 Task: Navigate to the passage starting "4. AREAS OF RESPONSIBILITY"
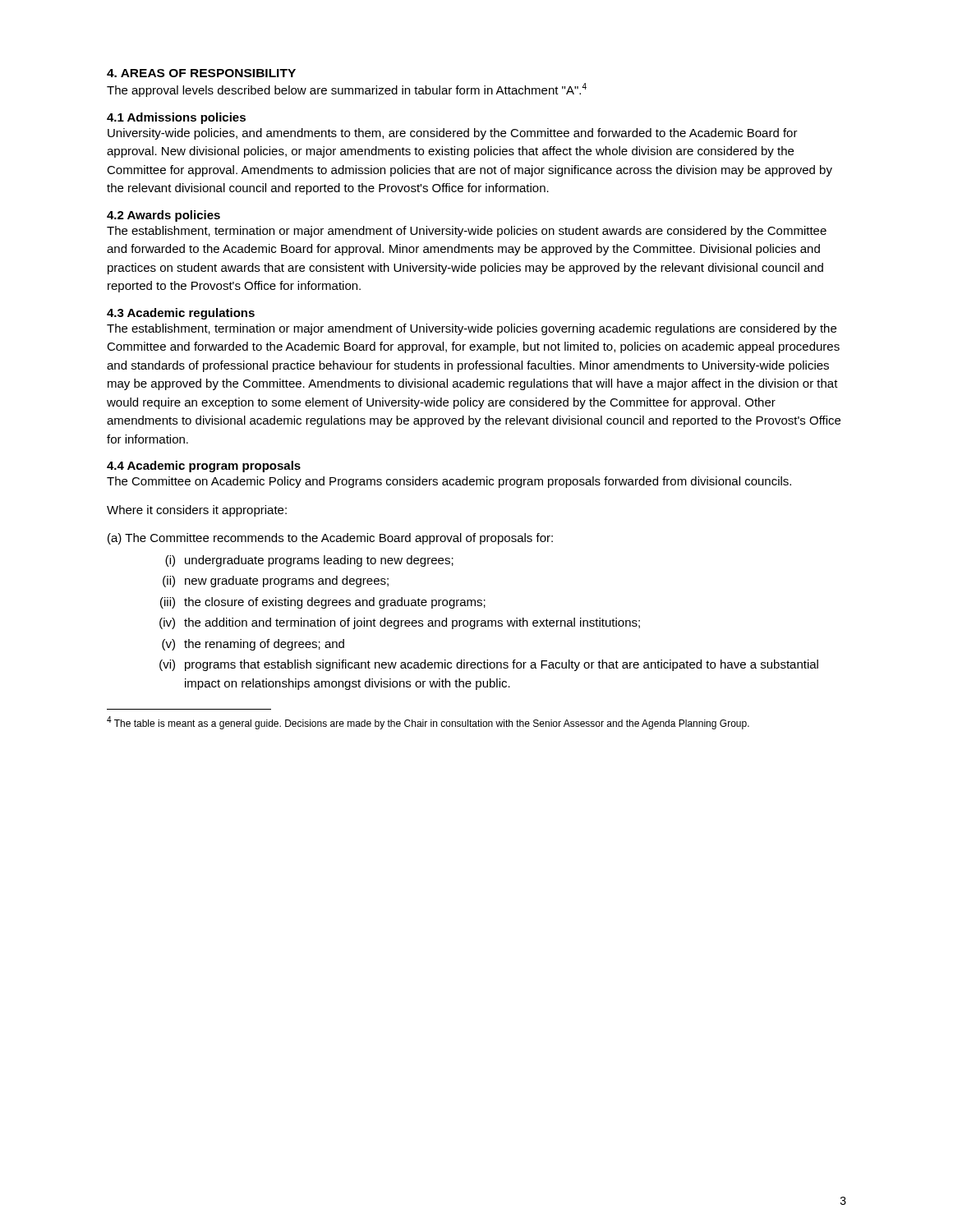[201, 73]
